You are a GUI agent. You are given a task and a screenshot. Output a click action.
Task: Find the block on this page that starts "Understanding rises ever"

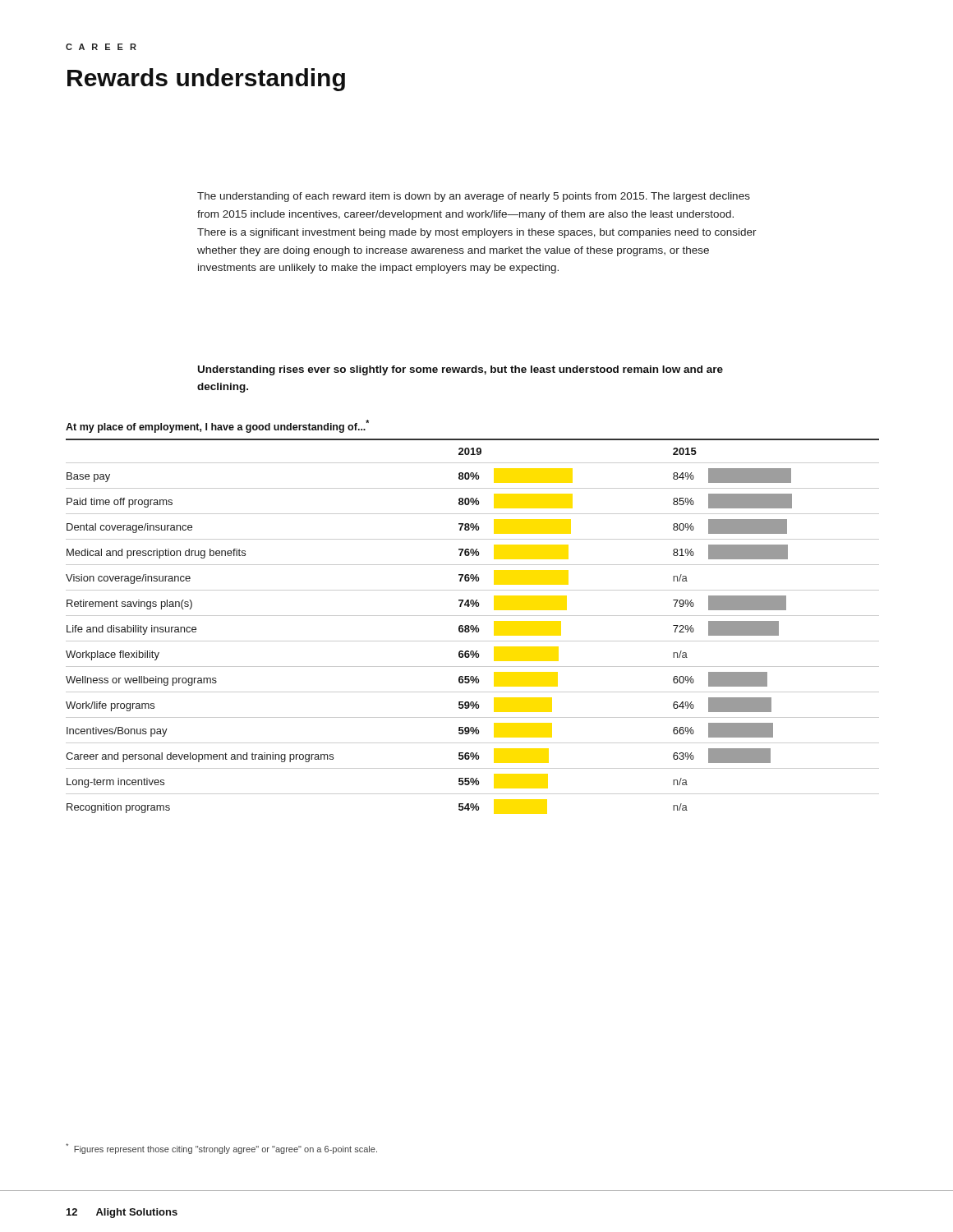(460, 378)
